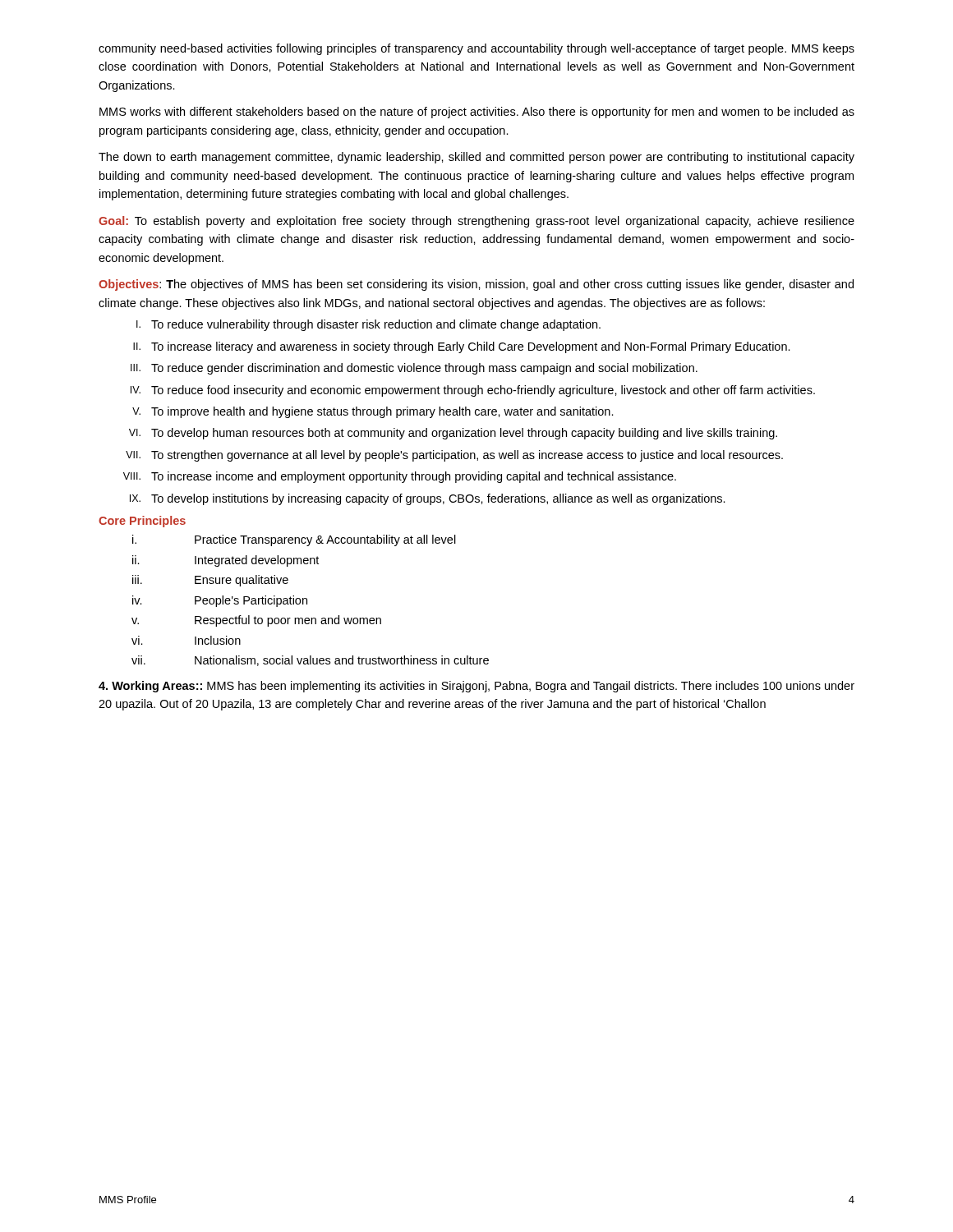Click on the list item that says "ii. Integrated development"
The image size is (953, 1232).
(x=226, y=561)
